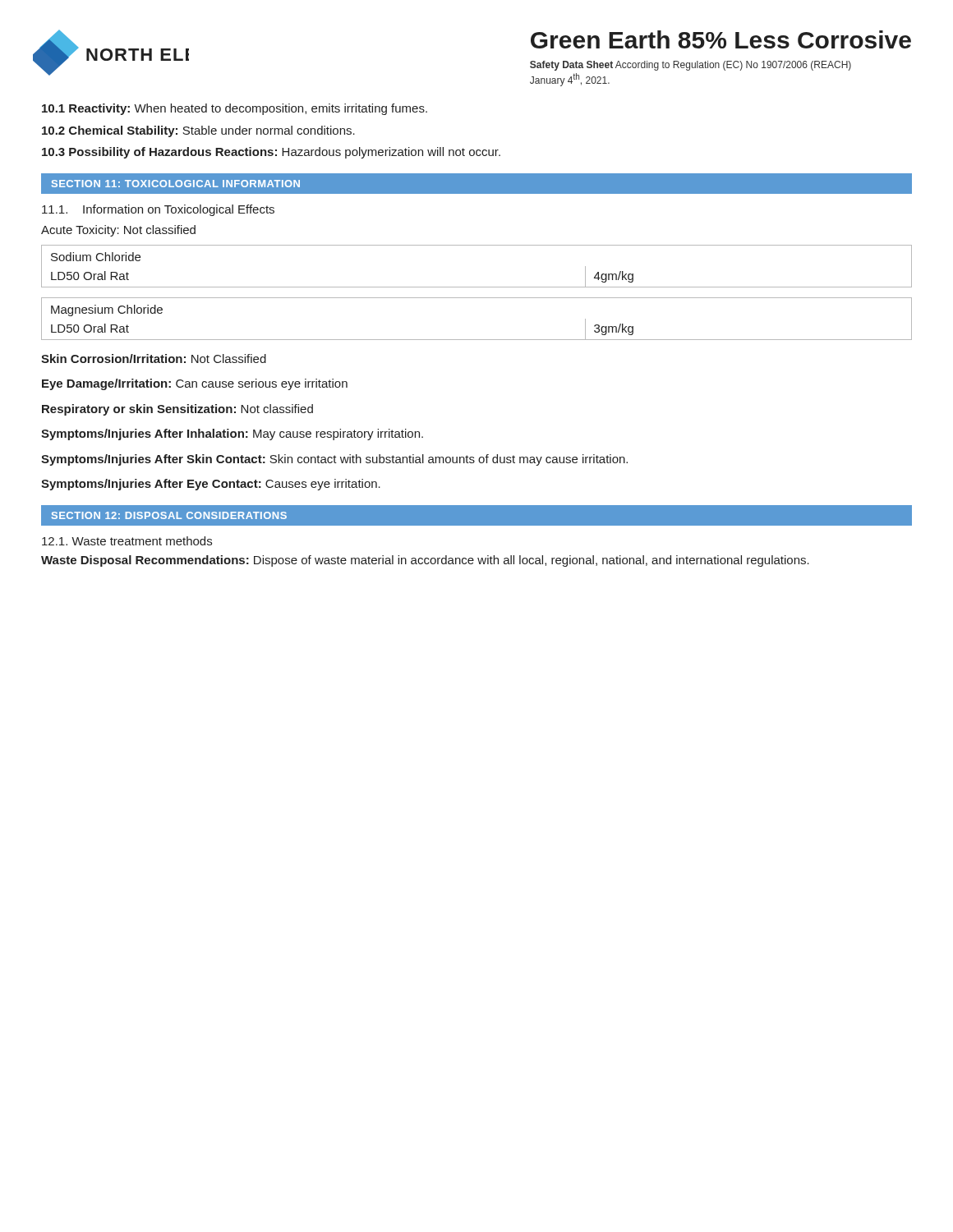Click on the text that reads "Skin Corrosion/Irritation: Not Classified"
The image size is (953, 1232).
click(x=154, y=358)
